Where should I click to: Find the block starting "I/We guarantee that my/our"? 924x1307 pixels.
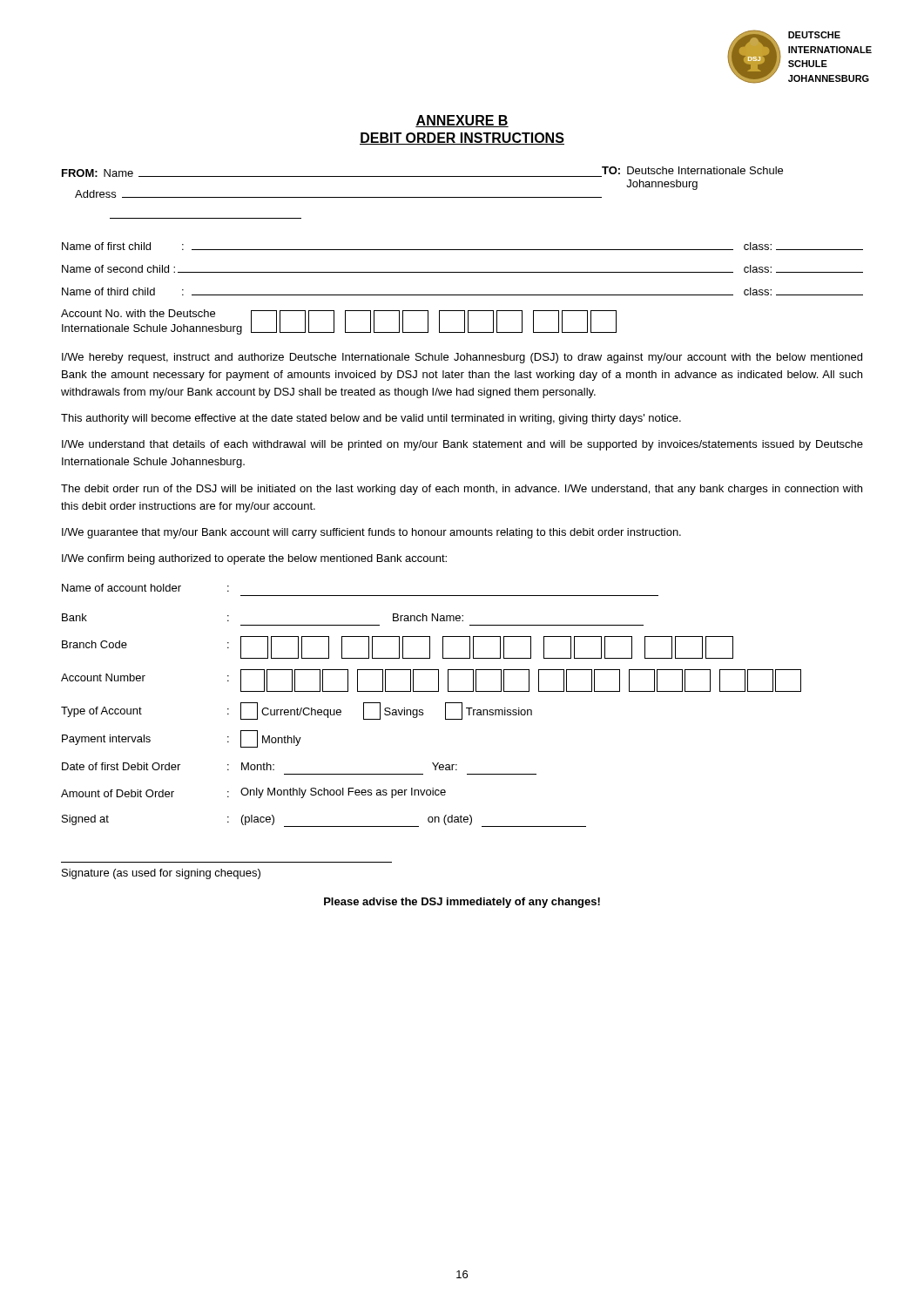click(371, 532)
